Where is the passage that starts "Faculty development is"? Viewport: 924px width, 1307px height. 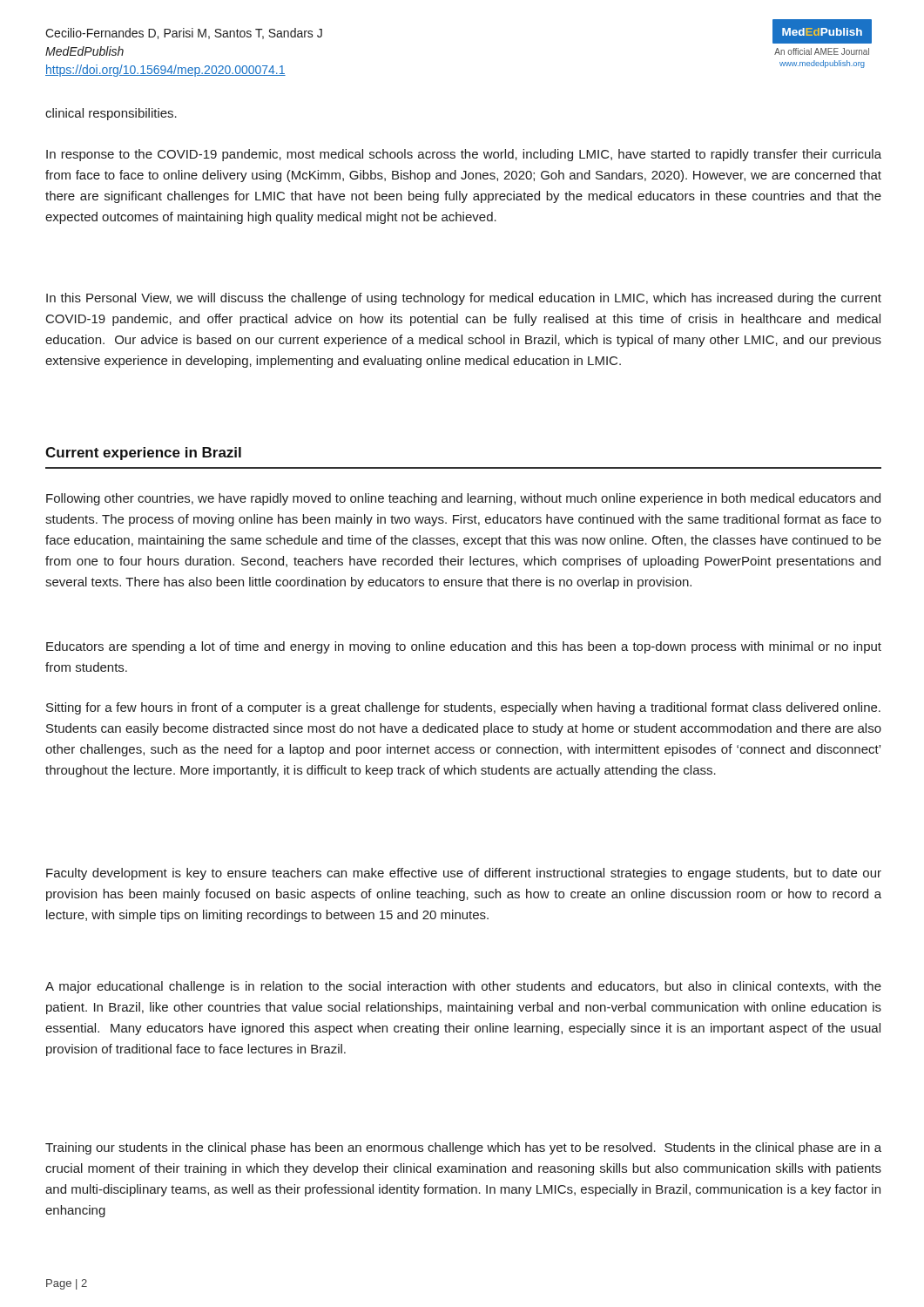tap(463, 894)
